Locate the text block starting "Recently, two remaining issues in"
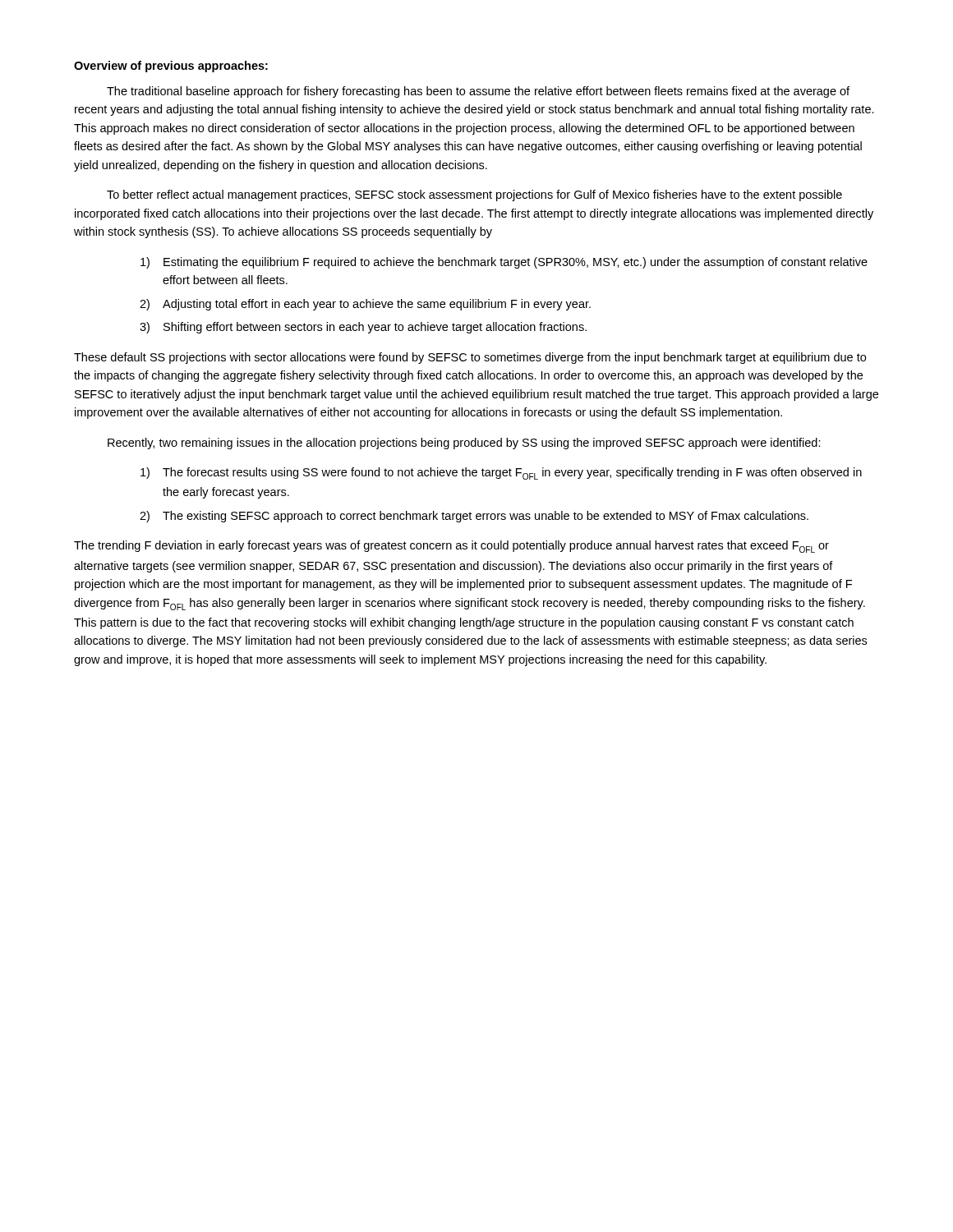 (x=476, y=442)
